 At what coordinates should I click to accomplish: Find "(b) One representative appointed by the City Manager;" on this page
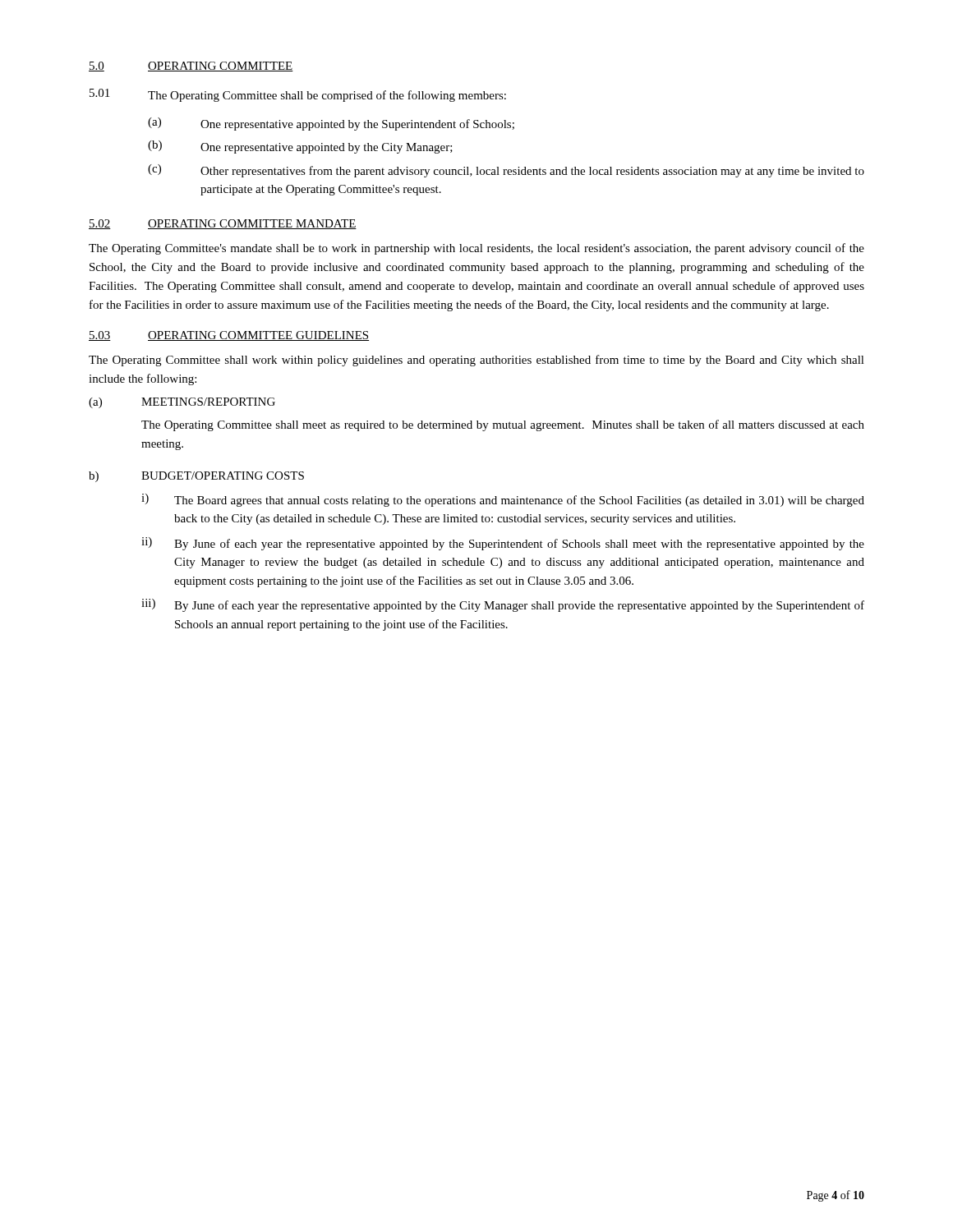coord(300,147)
